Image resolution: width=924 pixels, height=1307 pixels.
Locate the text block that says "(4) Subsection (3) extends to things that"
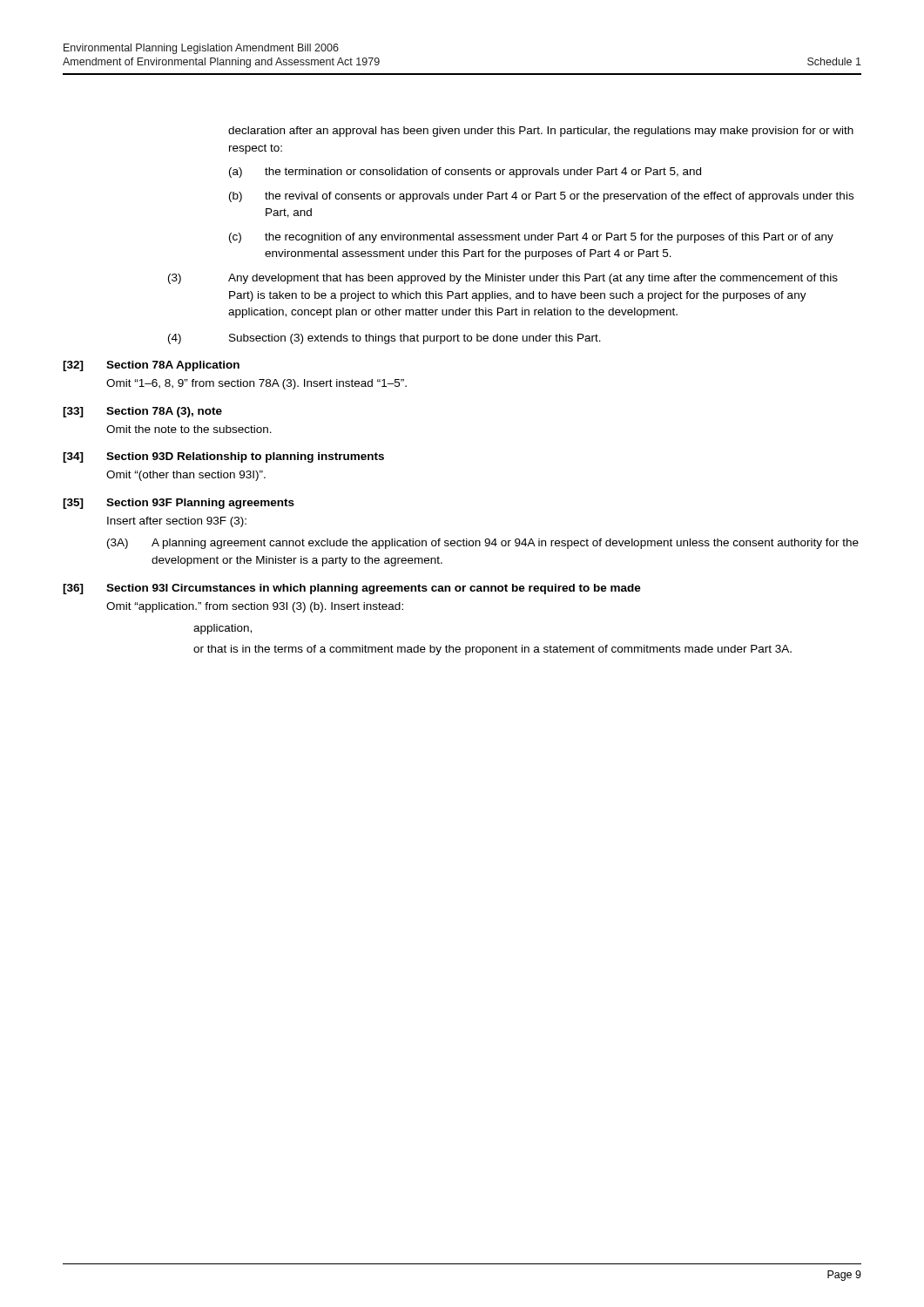coord(514,338)
